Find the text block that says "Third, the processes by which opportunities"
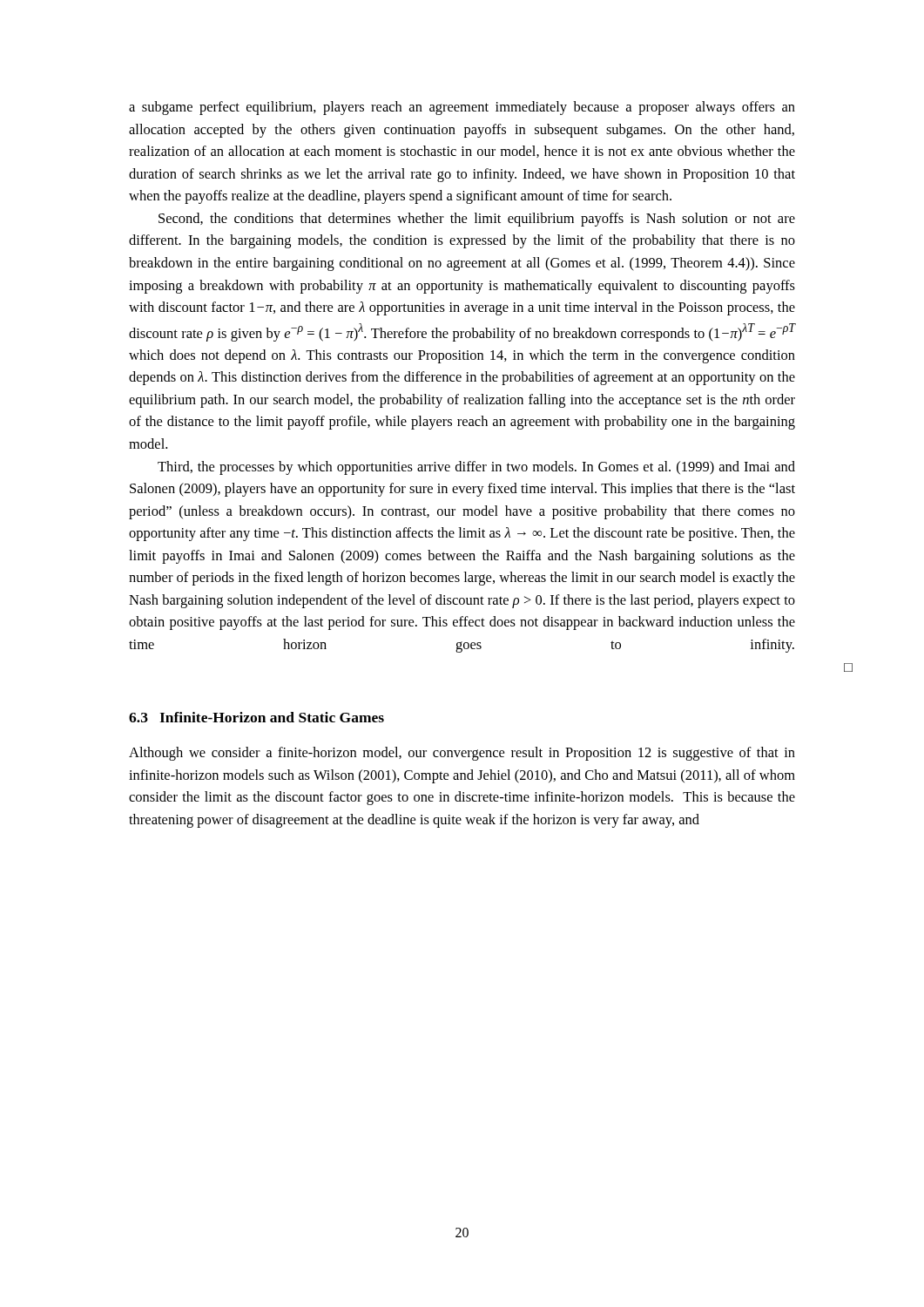This screenshot has width=924, height=1307. pyautogui.click(x=462, y=567)
